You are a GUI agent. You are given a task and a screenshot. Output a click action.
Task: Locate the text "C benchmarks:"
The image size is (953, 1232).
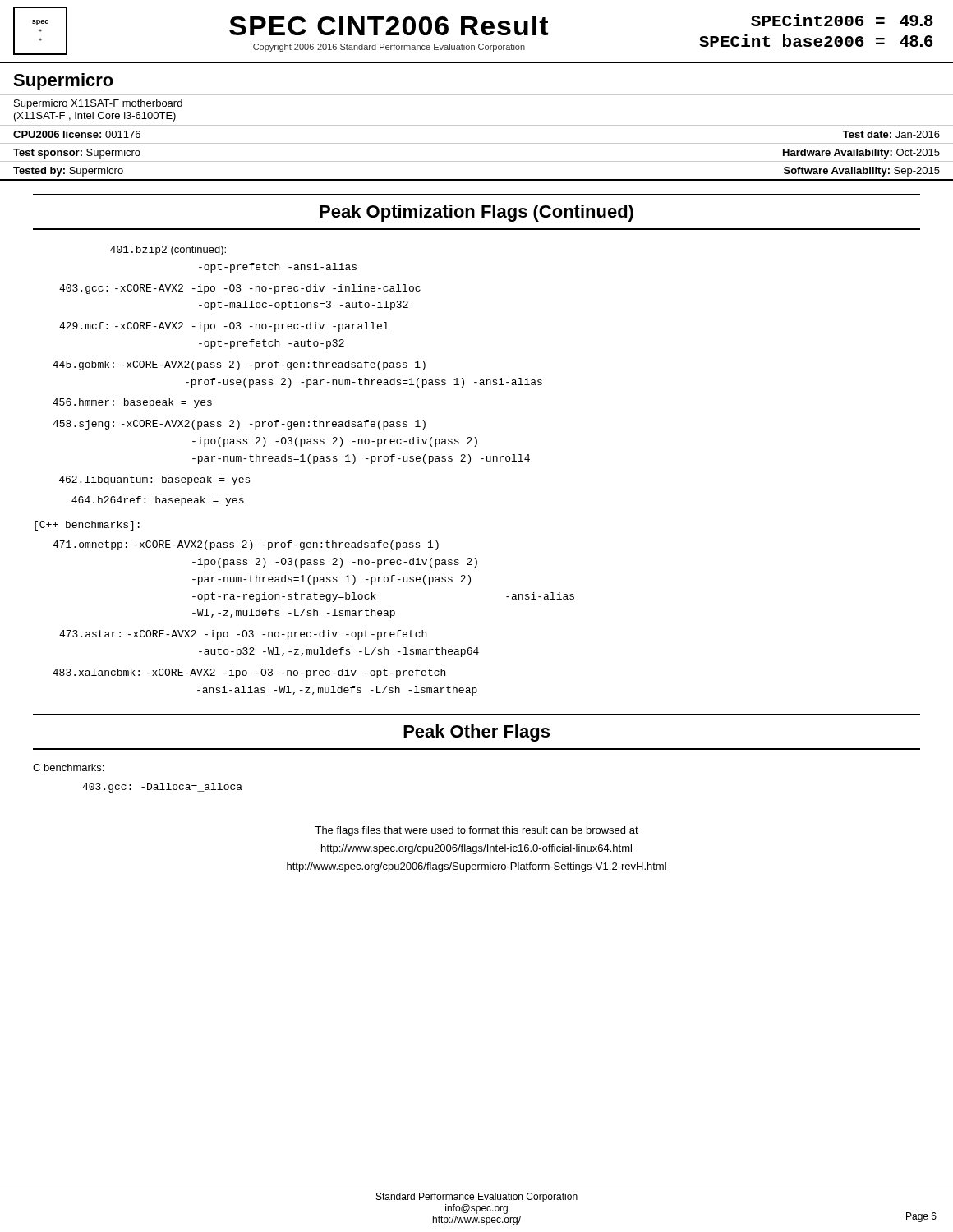click(69, 768)
